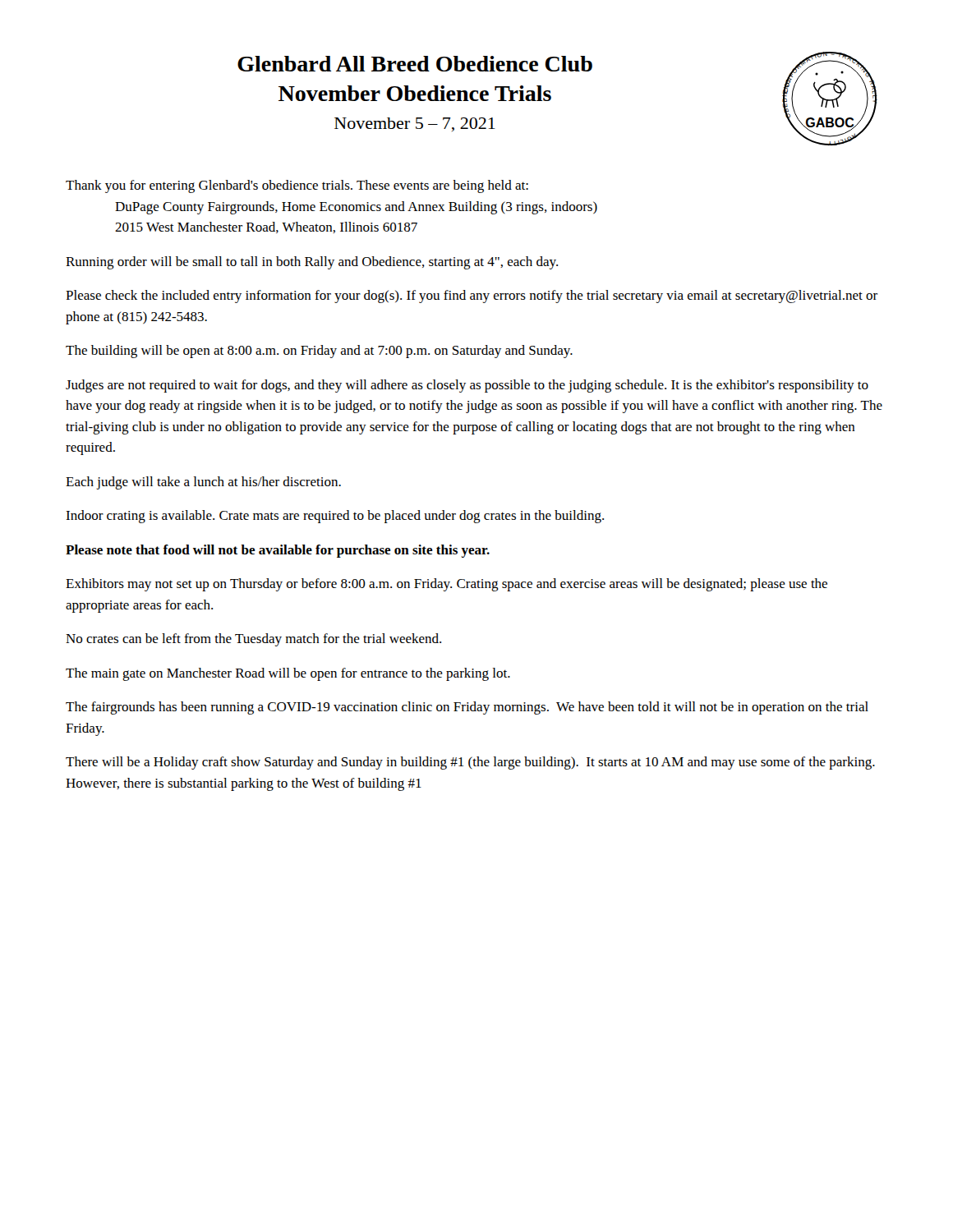Point to the block beginning "Each judge will take a lunch at his/her"
The width and height of the screenshot is (953, 1232).
203,483
